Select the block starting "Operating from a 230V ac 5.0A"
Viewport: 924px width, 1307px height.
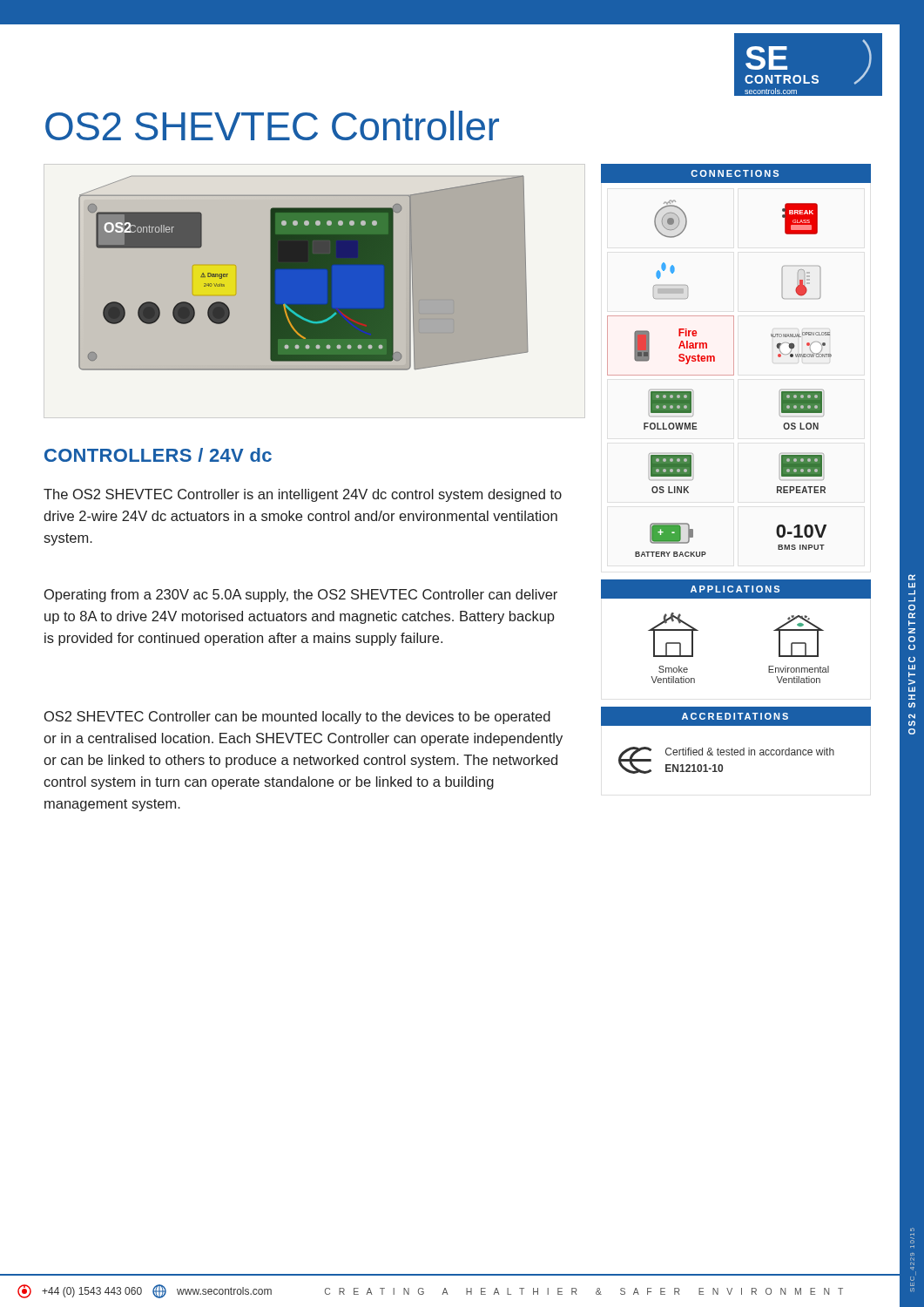tap(301, 616)
